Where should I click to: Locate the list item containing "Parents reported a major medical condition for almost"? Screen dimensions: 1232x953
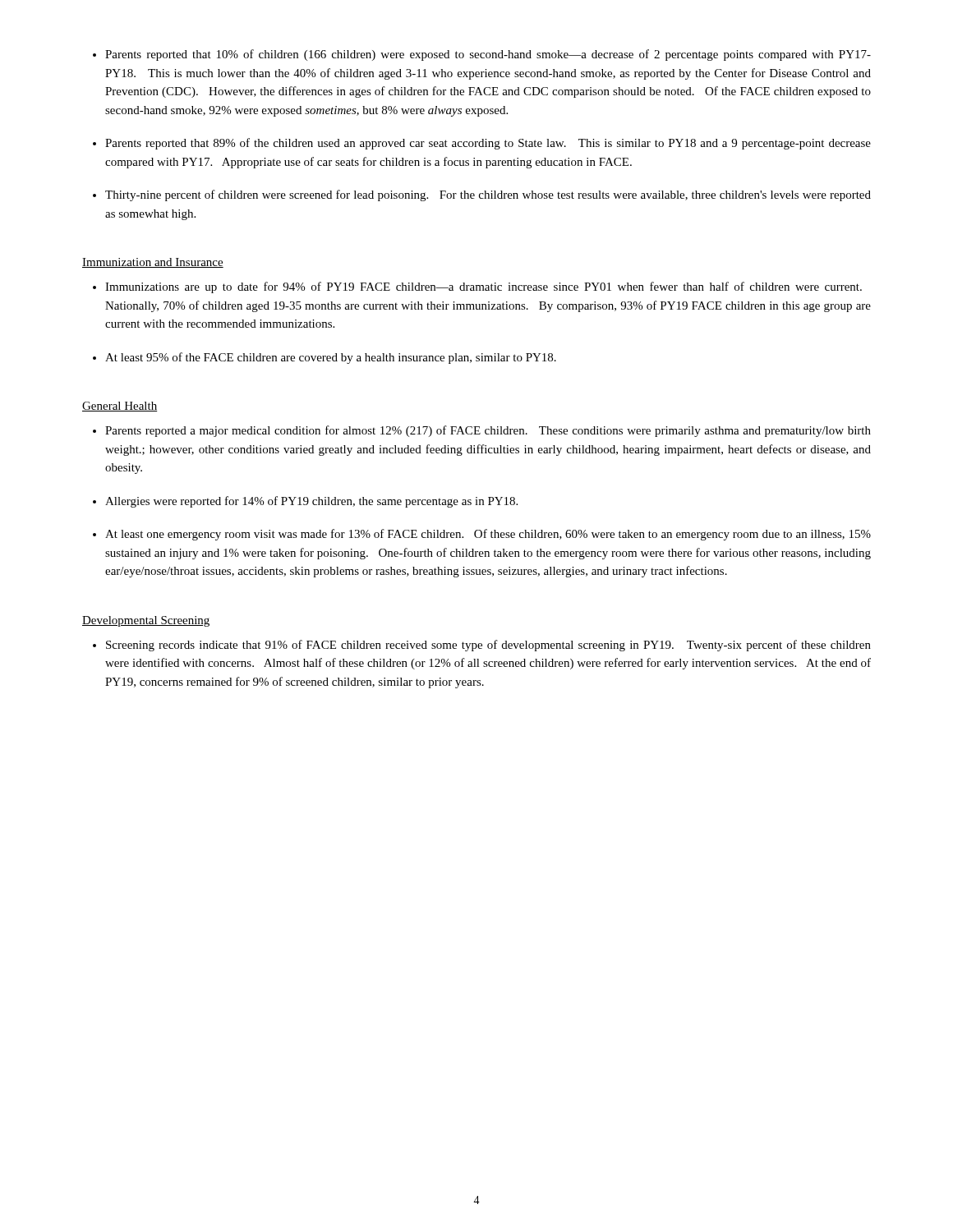(476, 449)
